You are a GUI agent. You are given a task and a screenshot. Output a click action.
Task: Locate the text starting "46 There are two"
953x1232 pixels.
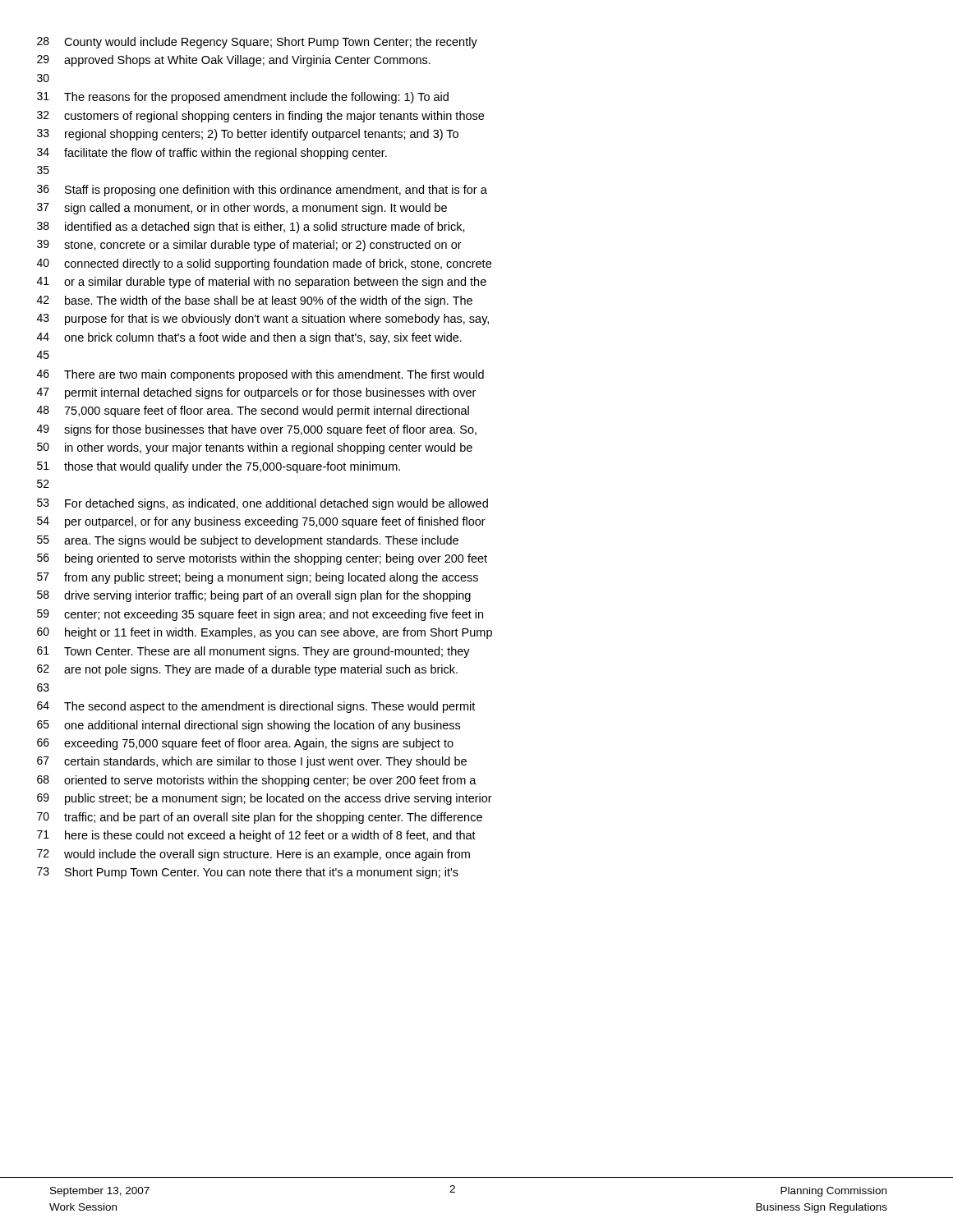coord(476,420)
